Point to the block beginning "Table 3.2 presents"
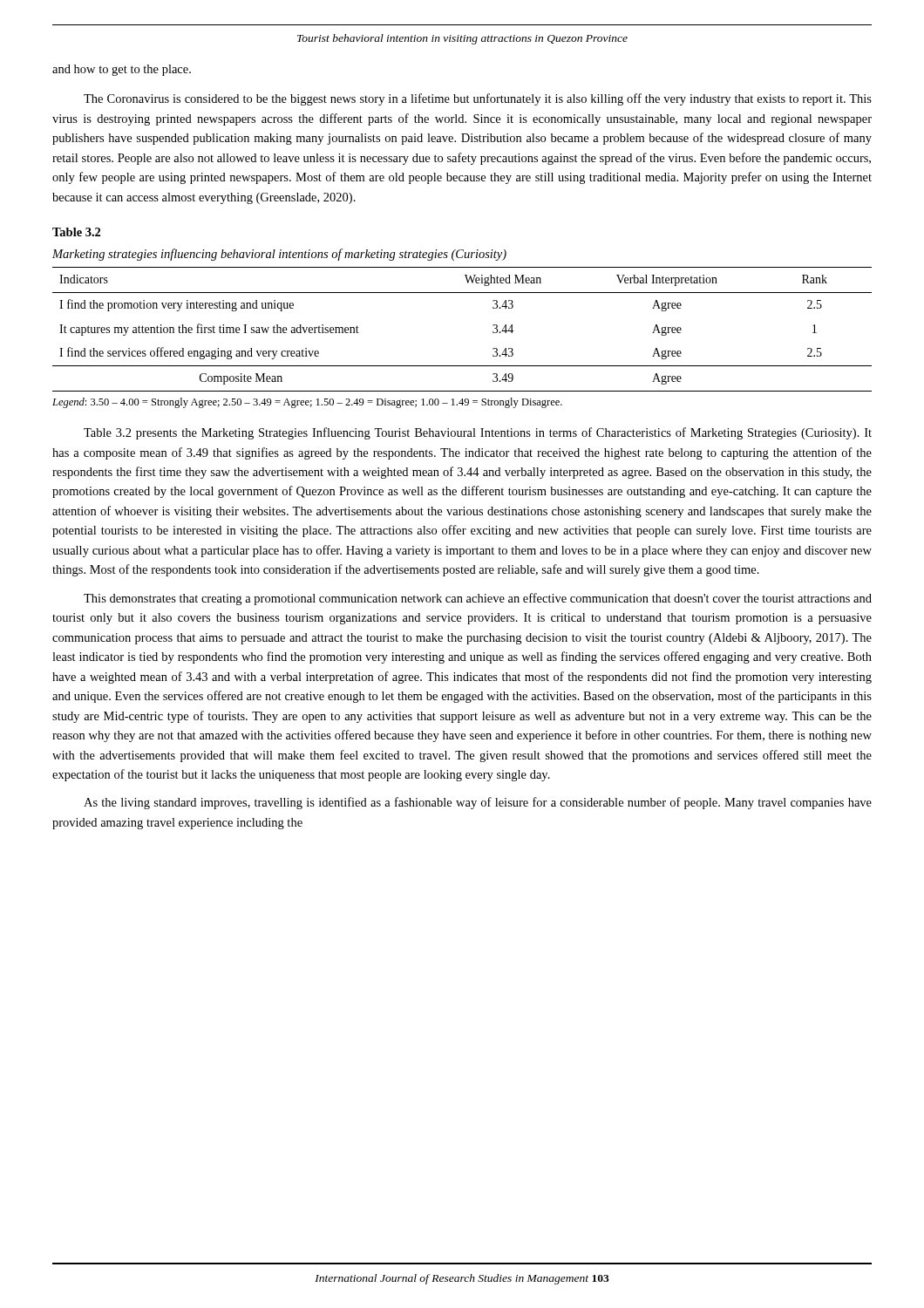924x1308 pixels. (462, 501)
